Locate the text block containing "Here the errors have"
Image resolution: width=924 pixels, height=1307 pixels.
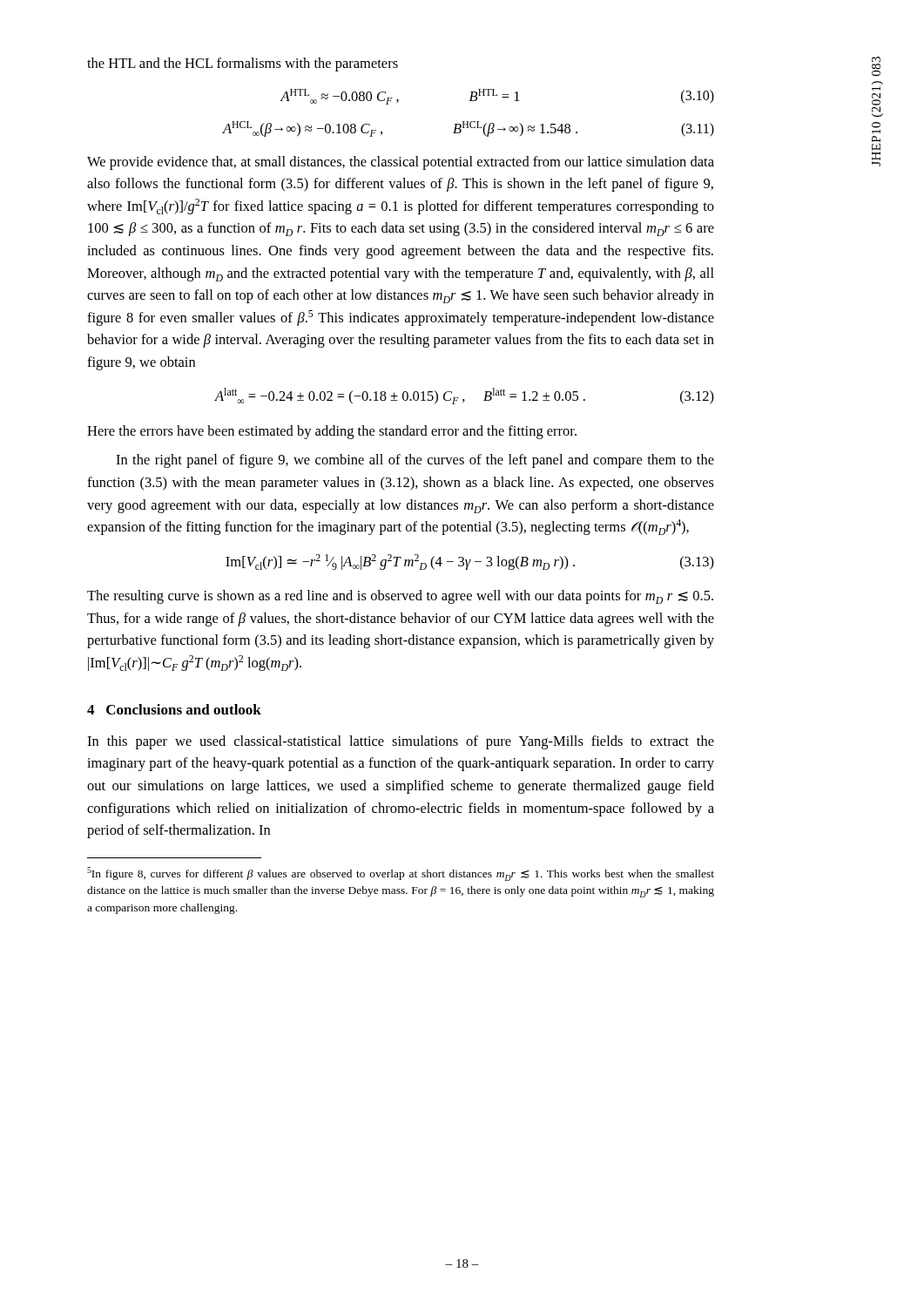click(332, 431)
